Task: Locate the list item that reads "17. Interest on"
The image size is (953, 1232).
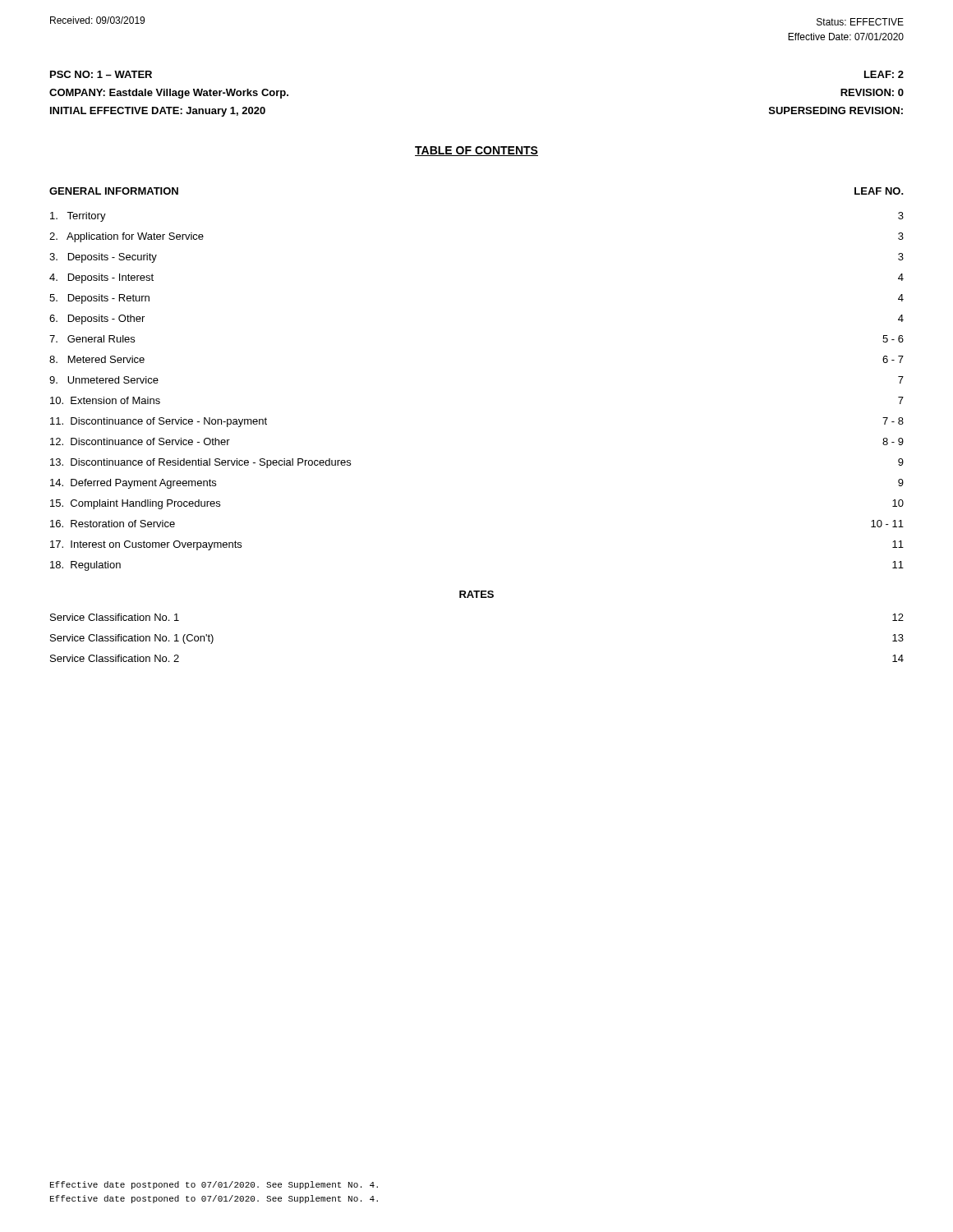Action: (144, 545)
